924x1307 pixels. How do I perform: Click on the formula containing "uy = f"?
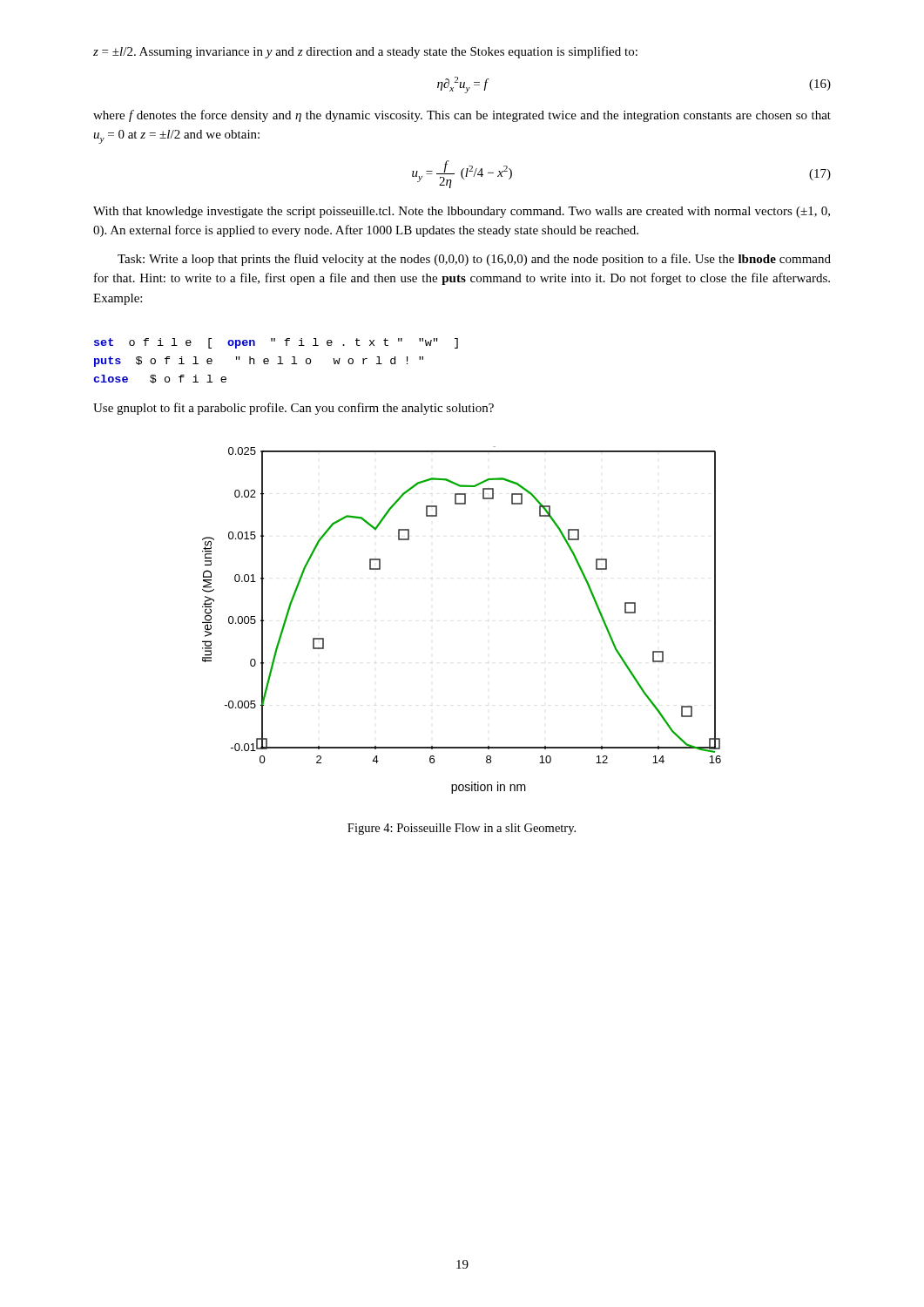point(462,174)
